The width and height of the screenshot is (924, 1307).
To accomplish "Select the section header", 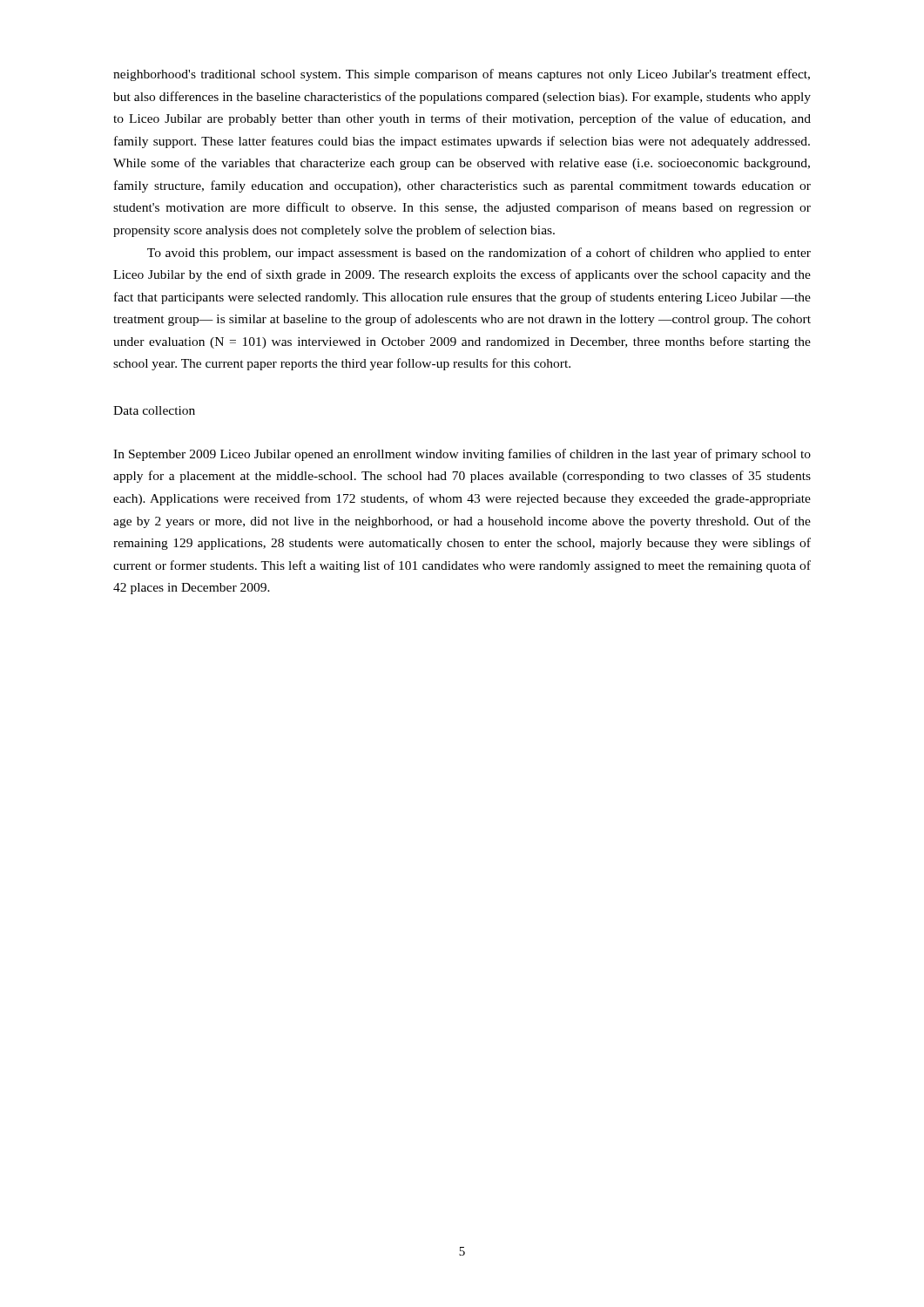I will [x=154, y=410].
